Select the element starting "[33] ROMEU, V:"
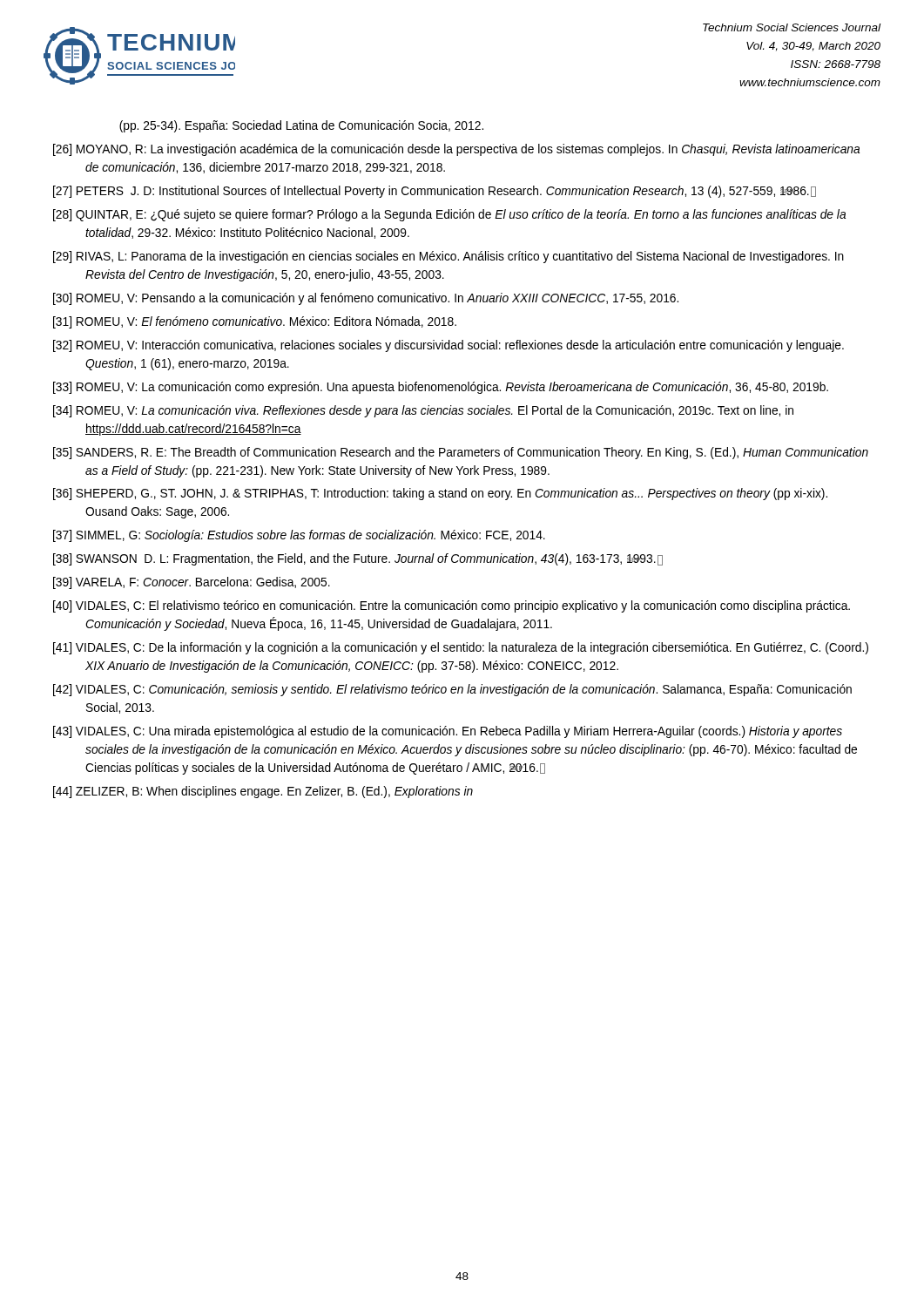Image resolution: width=924 pixels, height=1307 pixels. [x=441, y=387]
